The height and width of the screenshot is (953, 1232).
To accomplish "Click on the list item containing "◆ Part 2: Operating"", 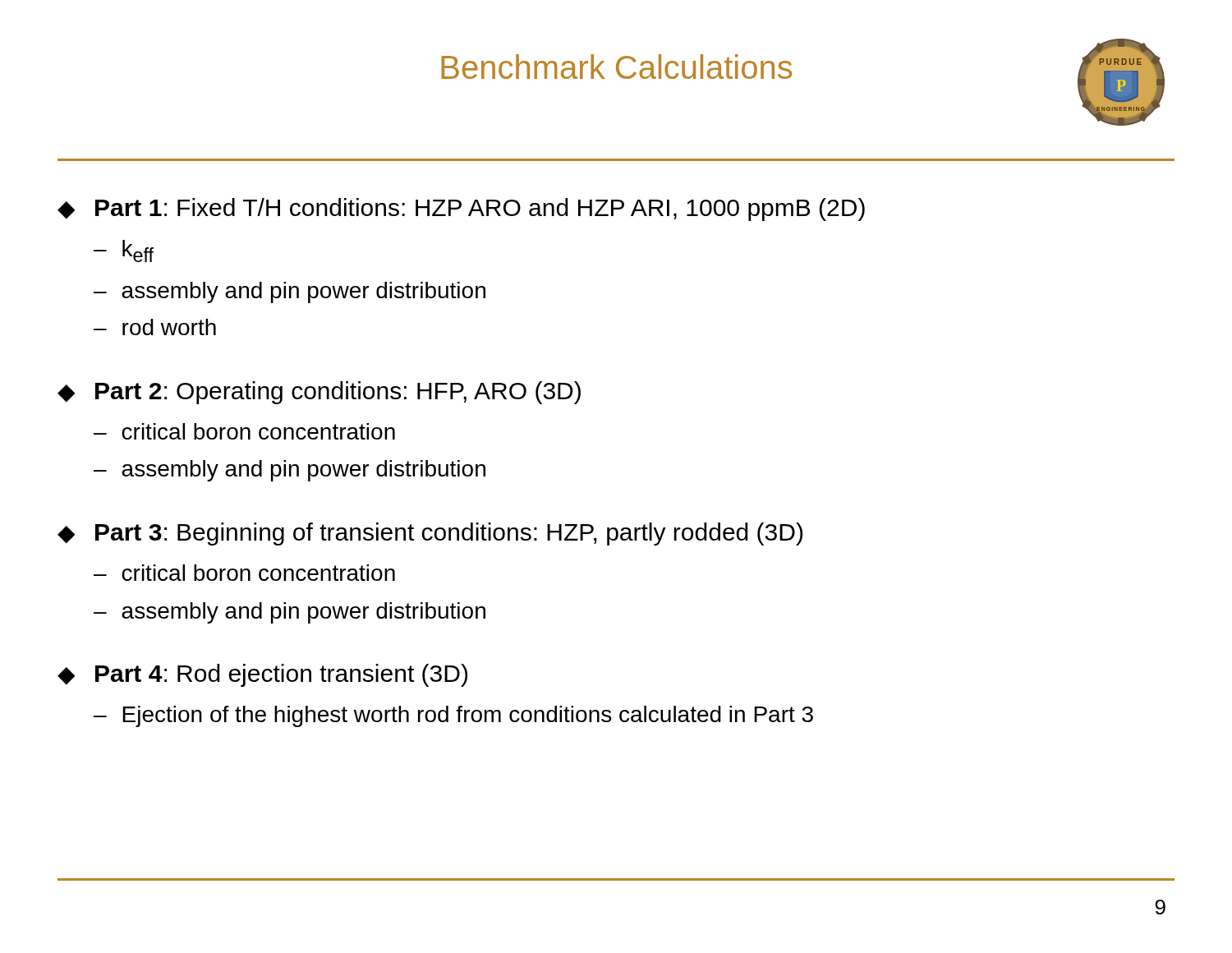I will (x=320, y=430).
